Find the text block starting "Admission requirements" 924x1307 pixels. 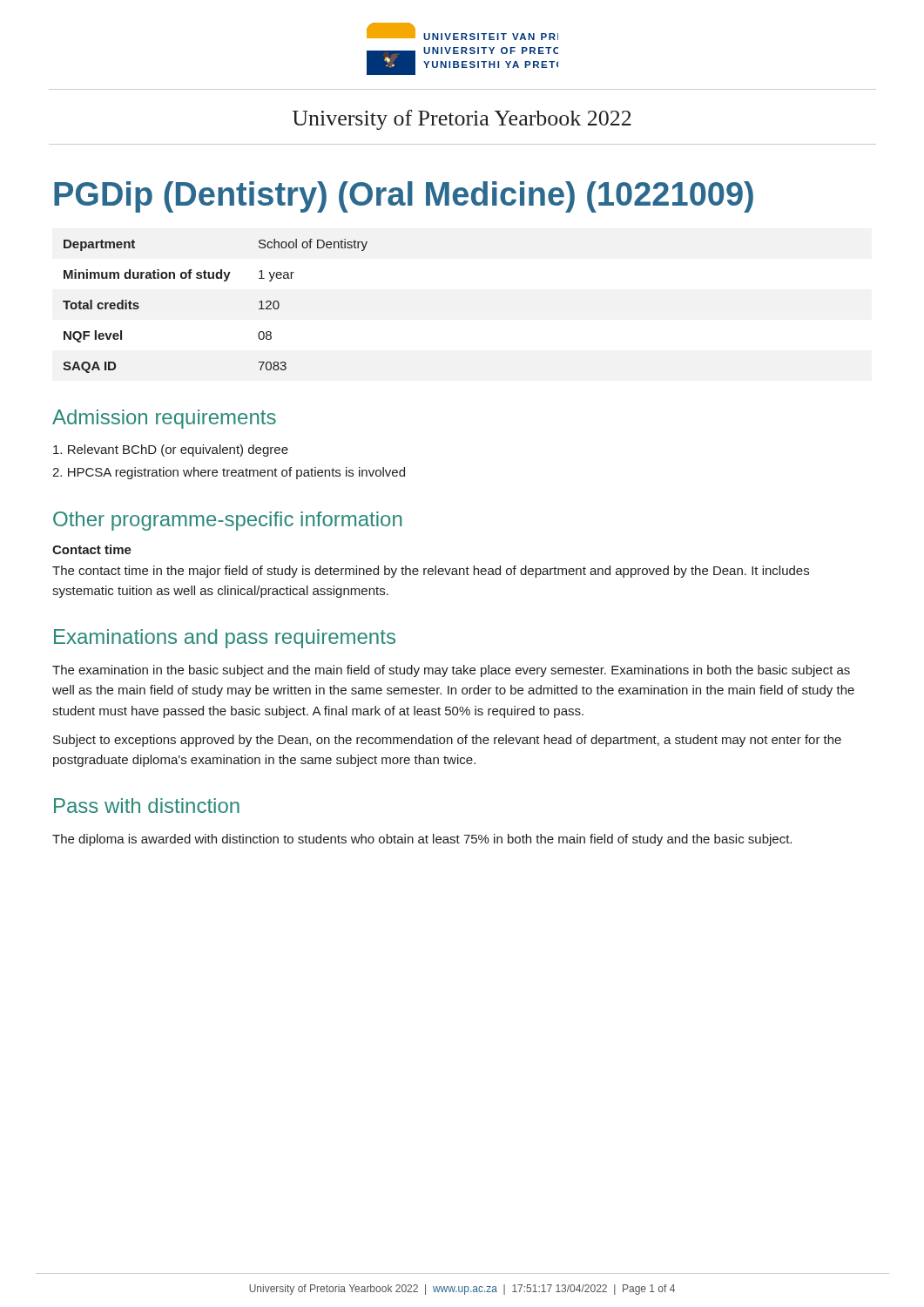pyautogui.click(x=164, y=417)
